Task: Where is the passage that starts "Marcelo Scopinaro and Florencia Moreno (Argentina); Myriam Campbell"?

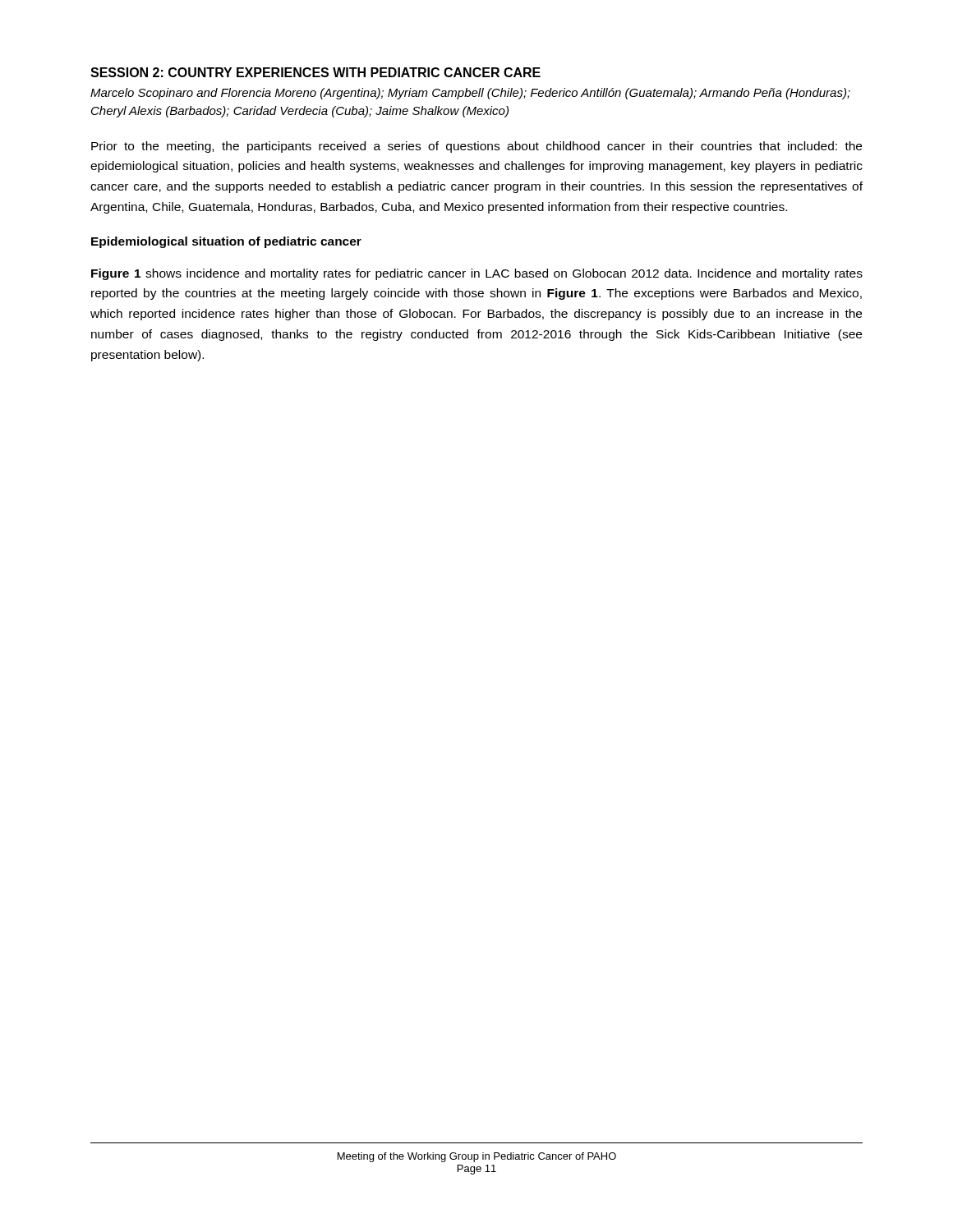Action: pos(470,101)
